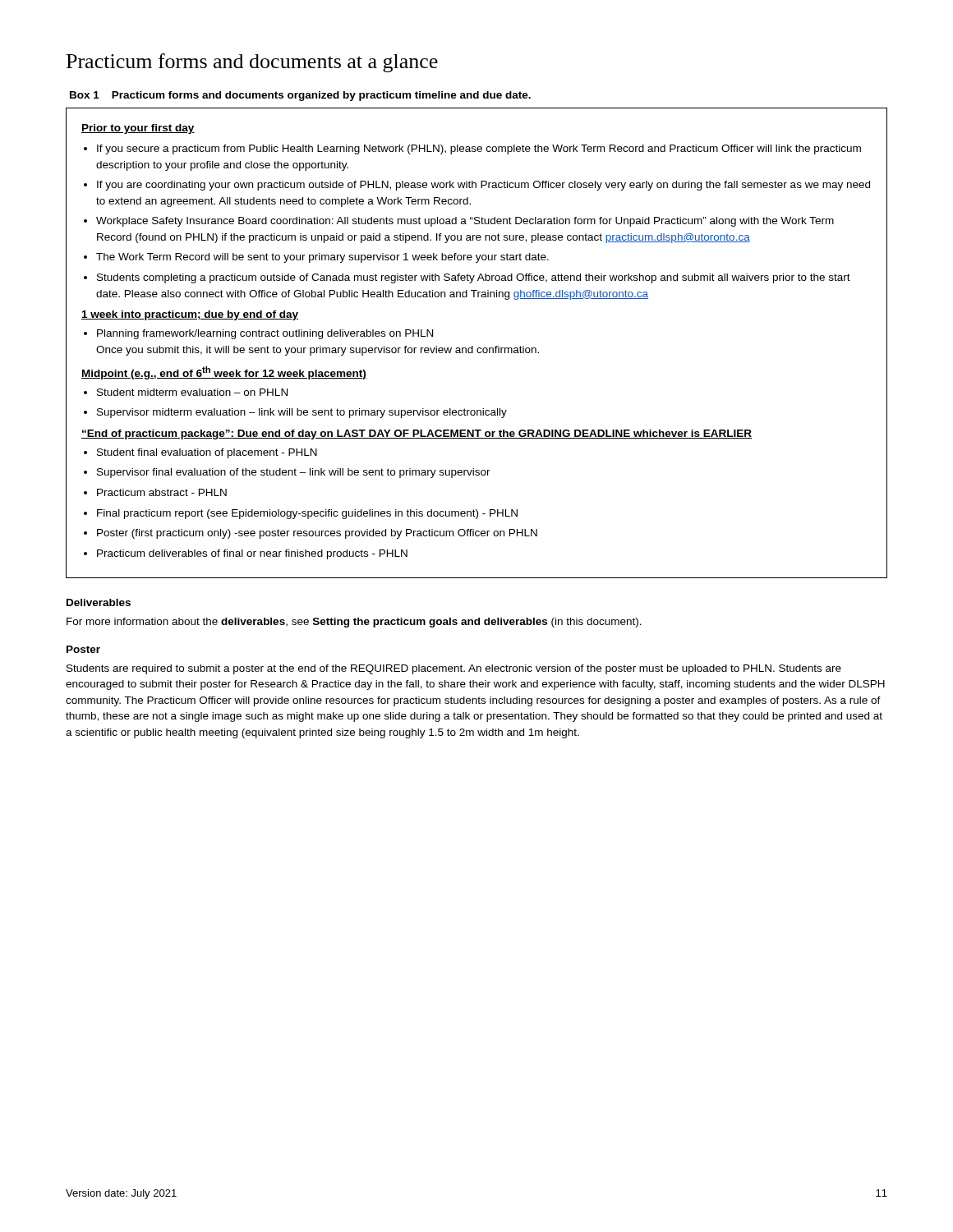
Task: Select the passage starting "Prior to your first day"
Action: (x=138, y=128)
